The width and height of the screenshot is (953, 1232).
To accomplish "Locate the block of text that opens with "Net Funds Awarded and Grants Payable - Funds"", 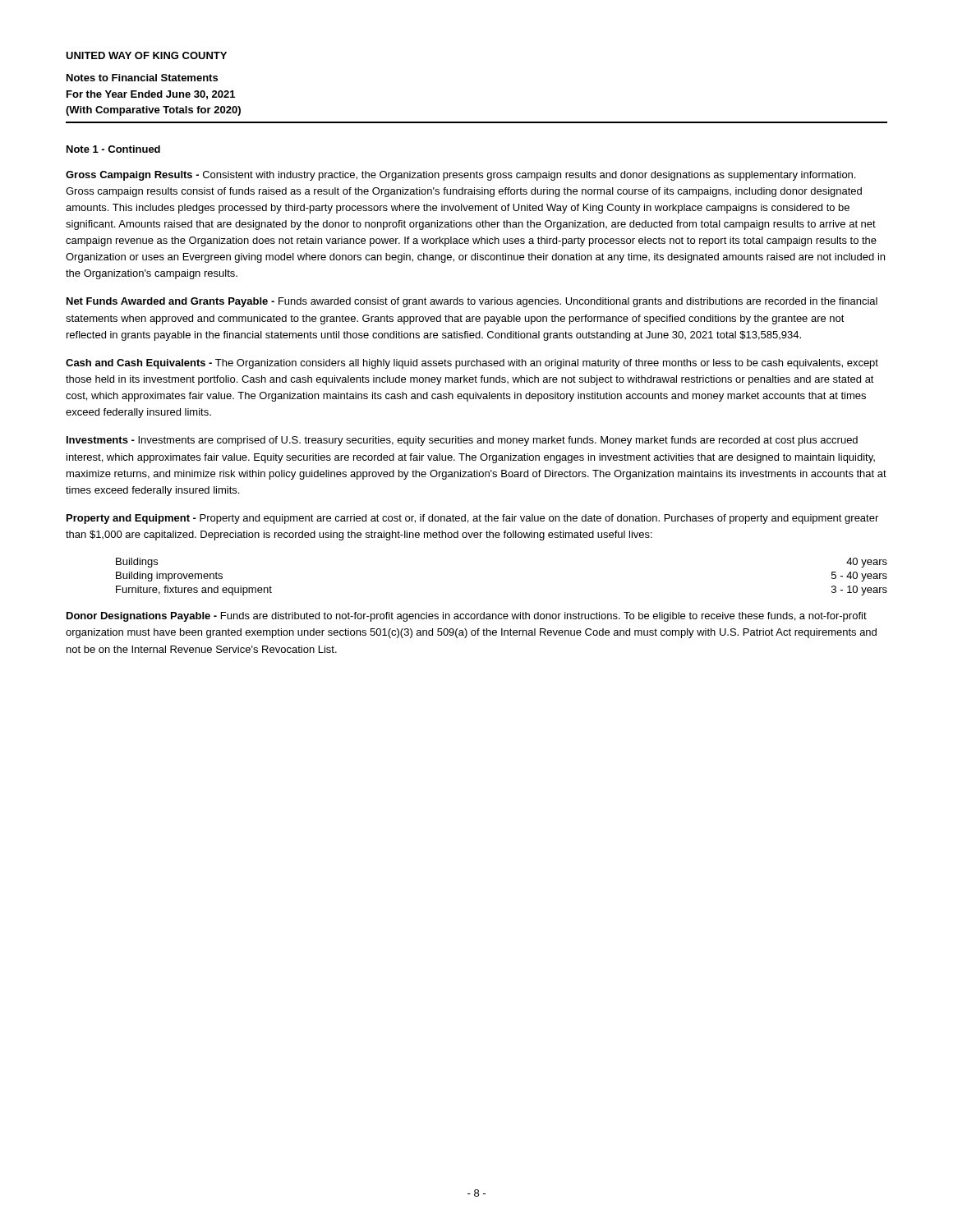I will pyautogui.click(x=472, y=318).
